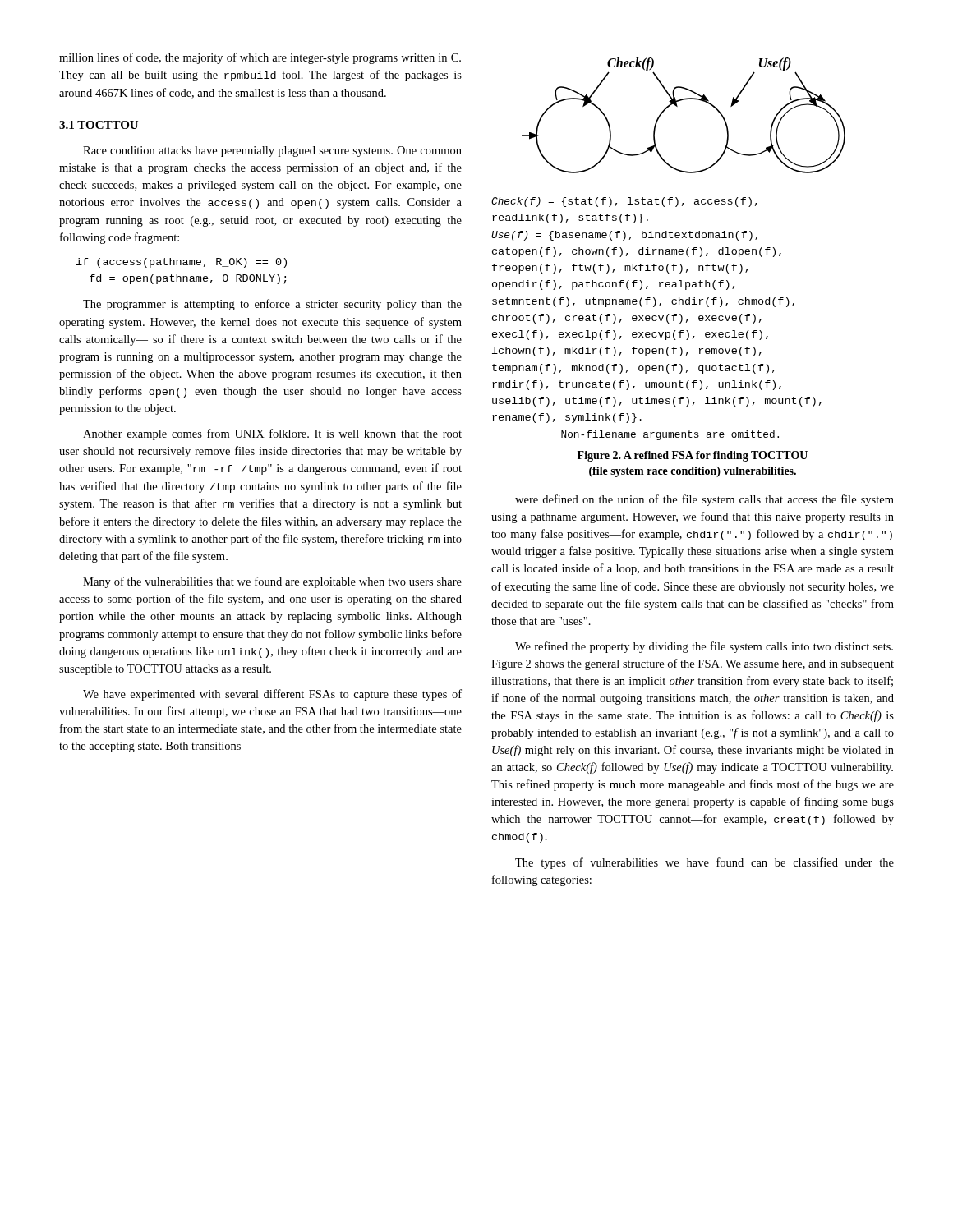The image size is (953, 1232).
Task: Locate the text block containing "Race condition attacks have perennially"
Action: click(x=260, y=194)
